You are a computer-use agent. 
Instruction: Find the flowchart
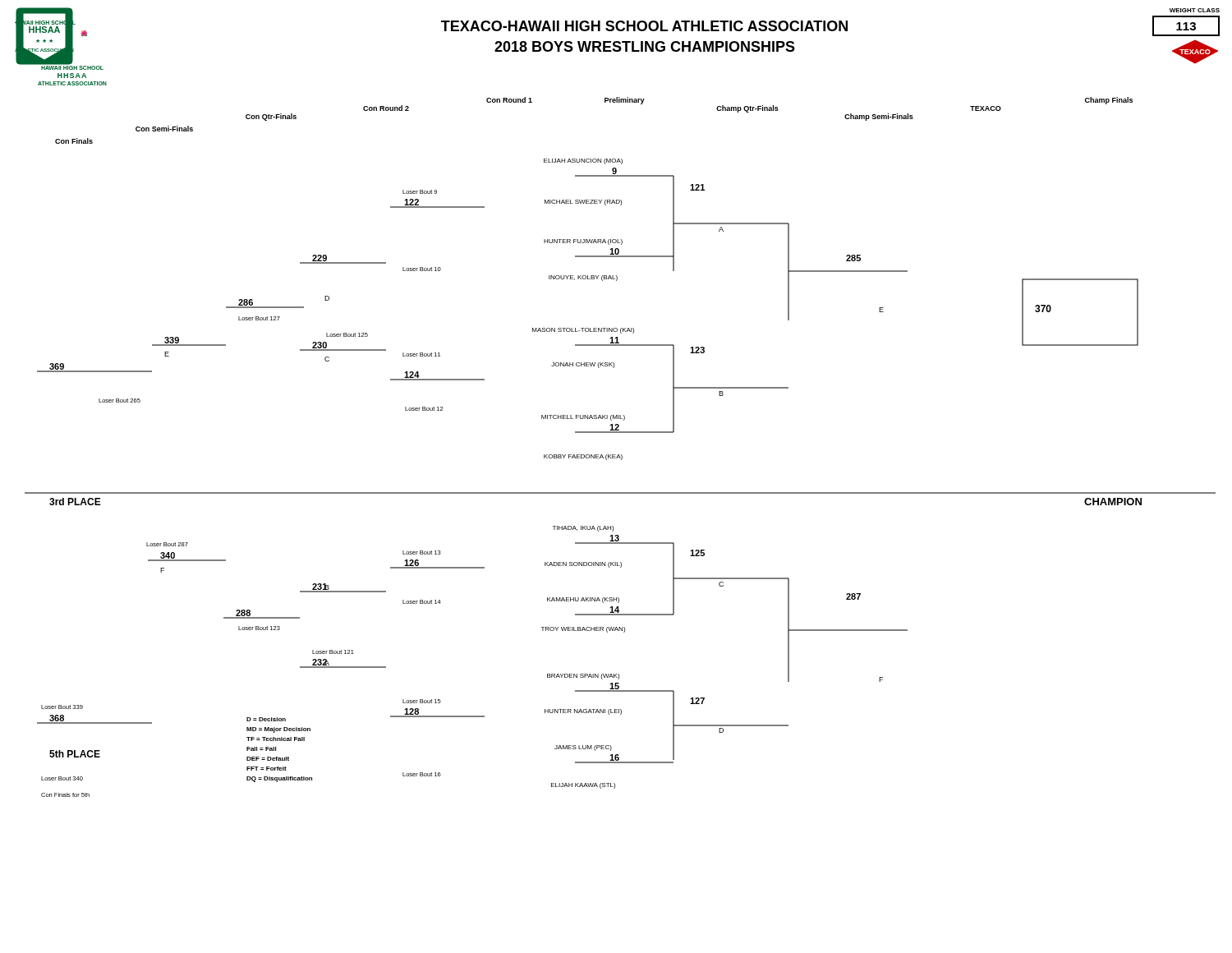click(616, 505)
